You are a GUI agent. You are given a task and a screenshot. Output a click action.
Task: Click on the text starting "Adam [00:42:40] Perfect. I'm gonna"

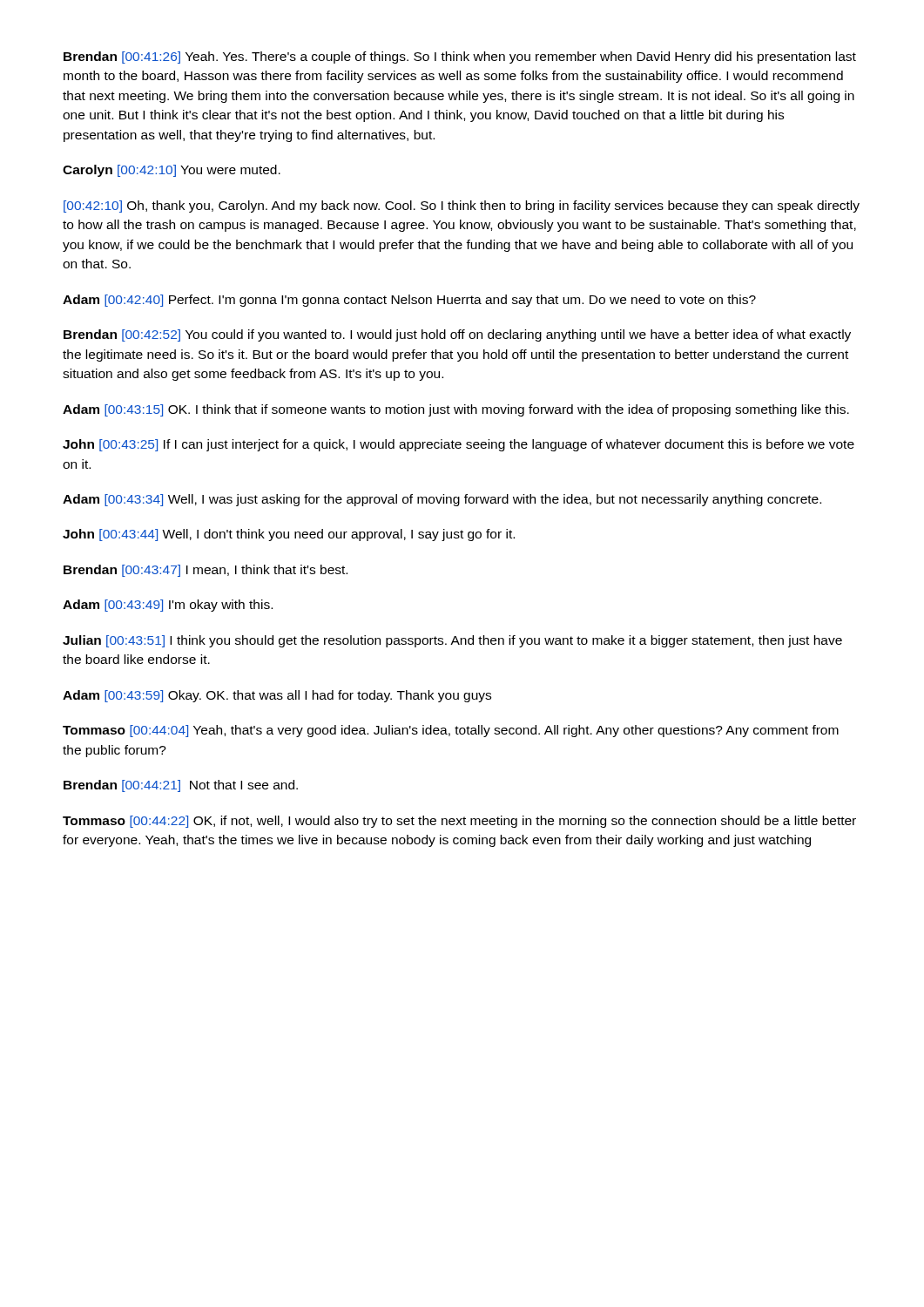coord(409,299)
